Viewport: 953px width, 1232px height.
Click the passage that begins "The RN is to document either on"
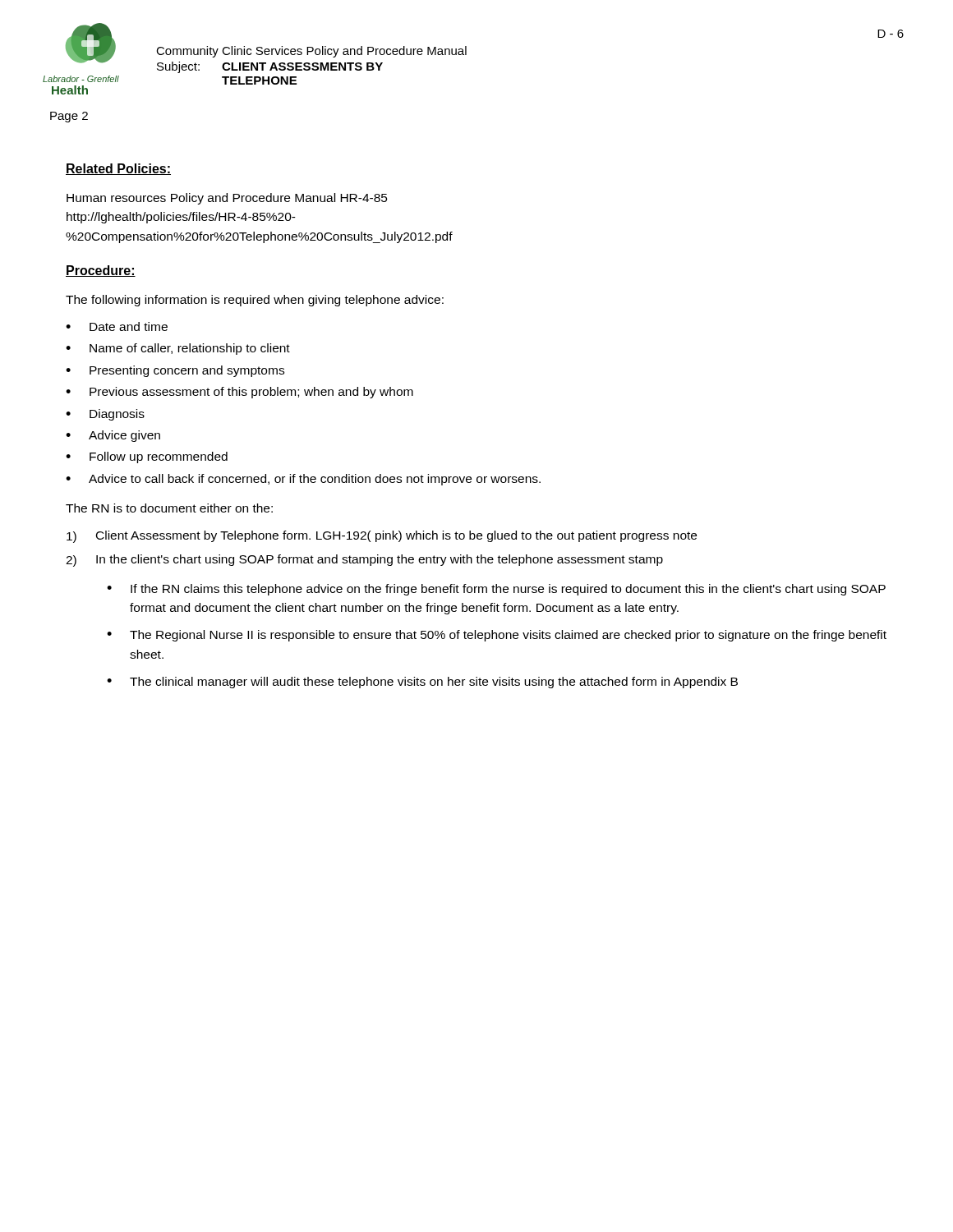click(170, 508)
